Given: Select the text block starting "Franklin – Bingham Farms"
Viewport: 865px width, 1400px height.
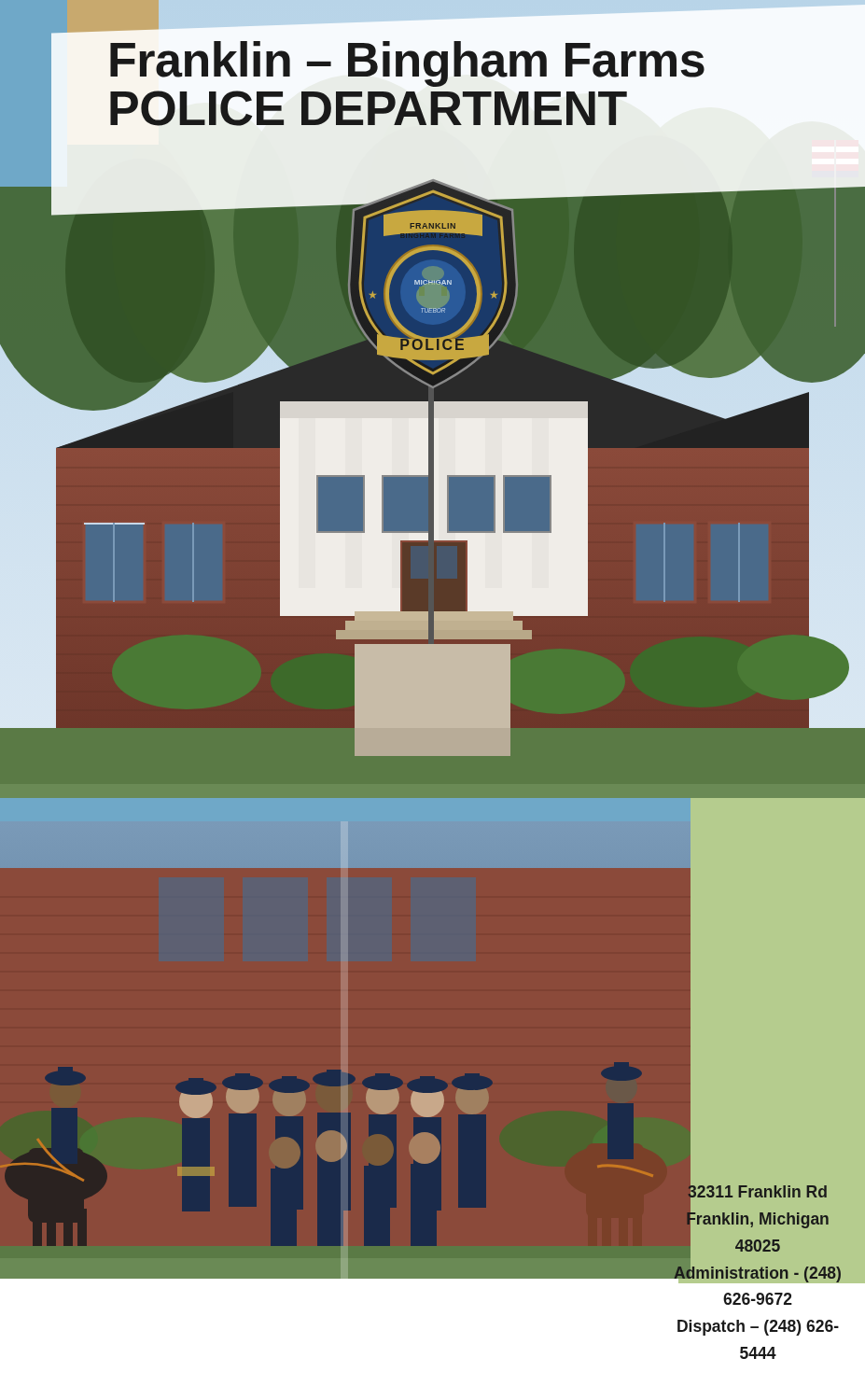Looking at the screenshot, I should click(406, 84).
